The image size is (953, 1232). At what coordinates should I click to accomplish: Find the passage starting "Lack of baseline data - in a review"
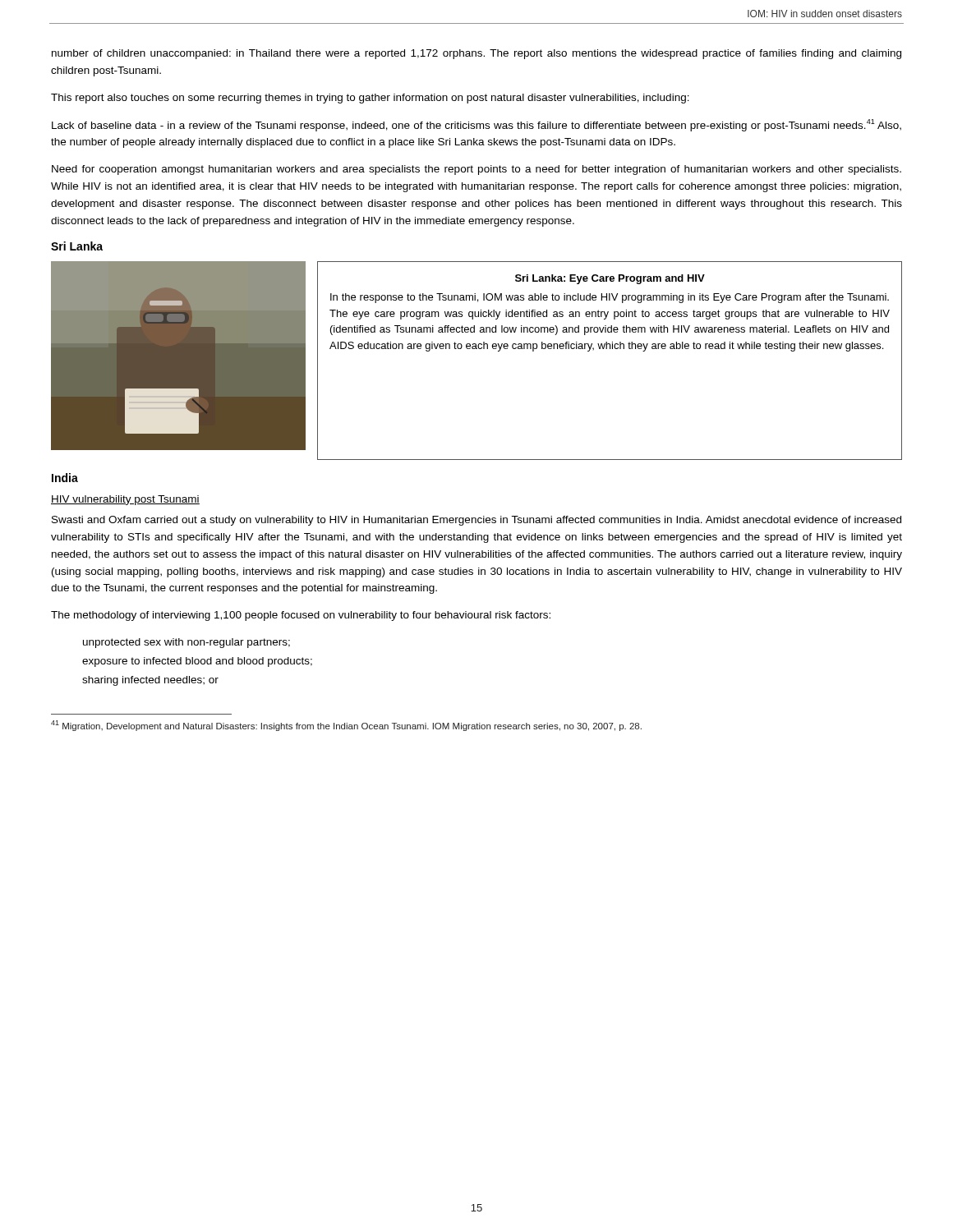pos(476,133)
